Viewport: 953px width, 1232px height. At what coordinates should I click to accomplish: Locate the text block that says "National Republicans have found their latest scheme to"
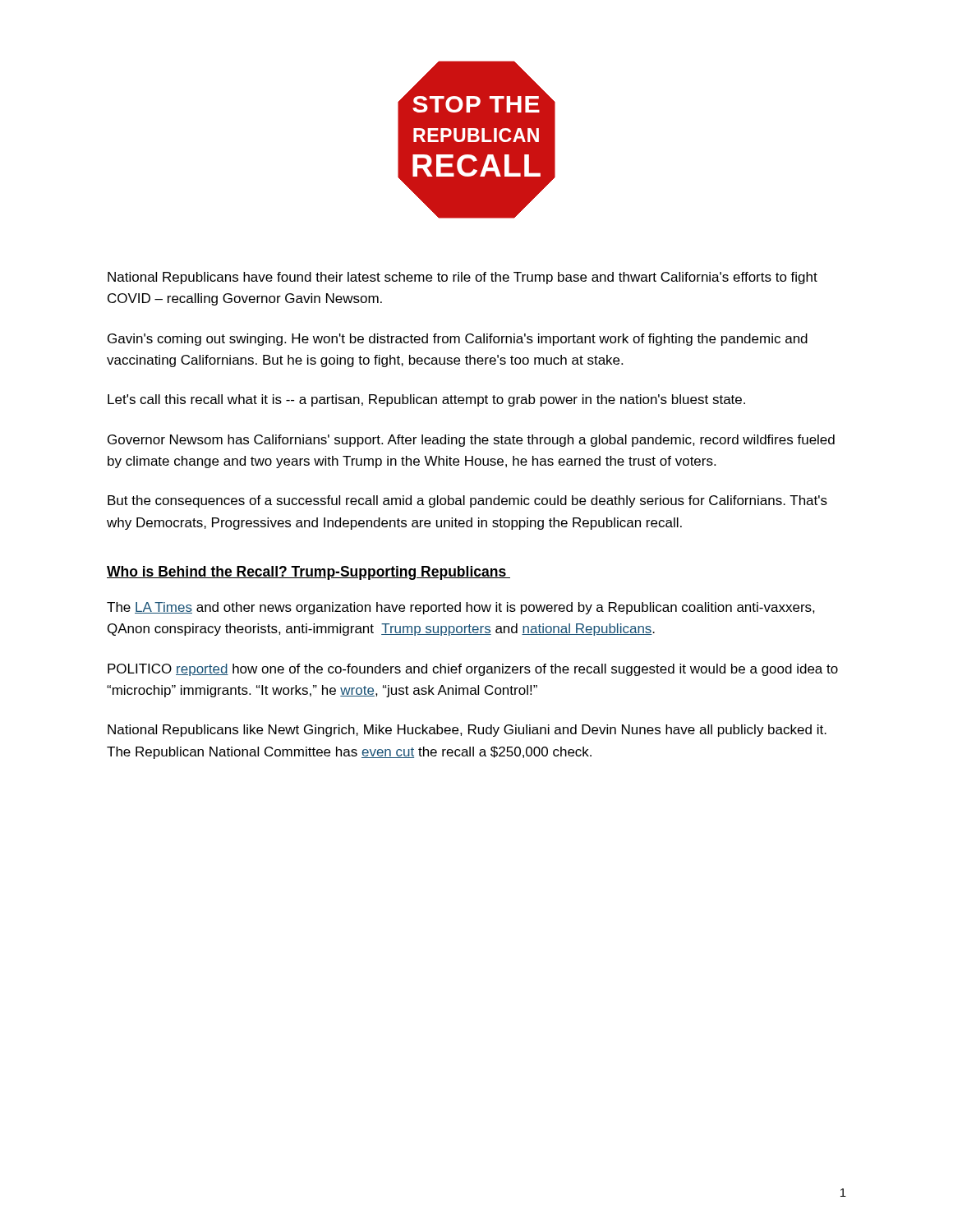[x=462, y=288]
